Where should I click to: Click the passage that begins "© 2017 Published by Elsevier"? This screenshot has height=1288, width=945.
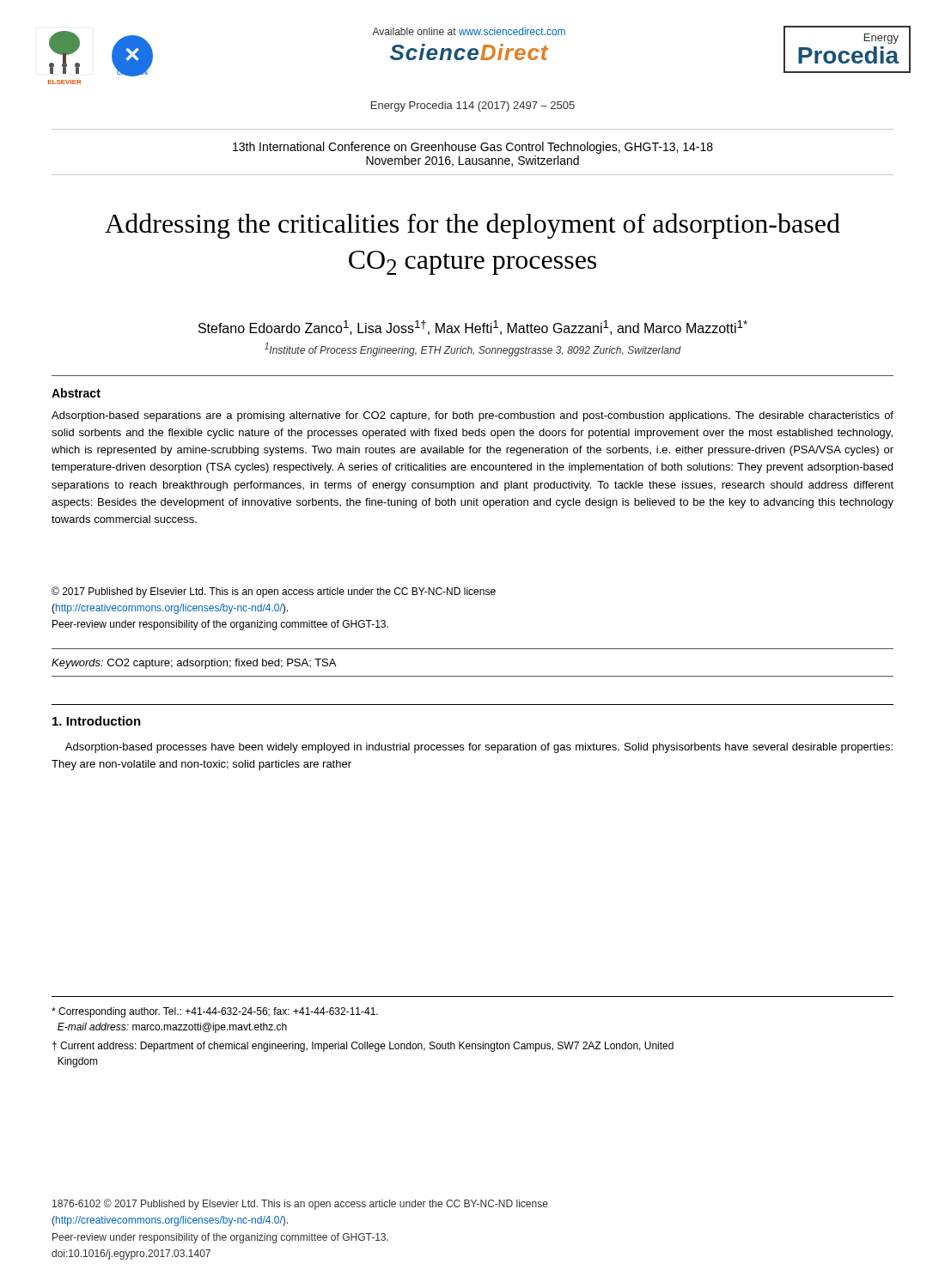274,608
